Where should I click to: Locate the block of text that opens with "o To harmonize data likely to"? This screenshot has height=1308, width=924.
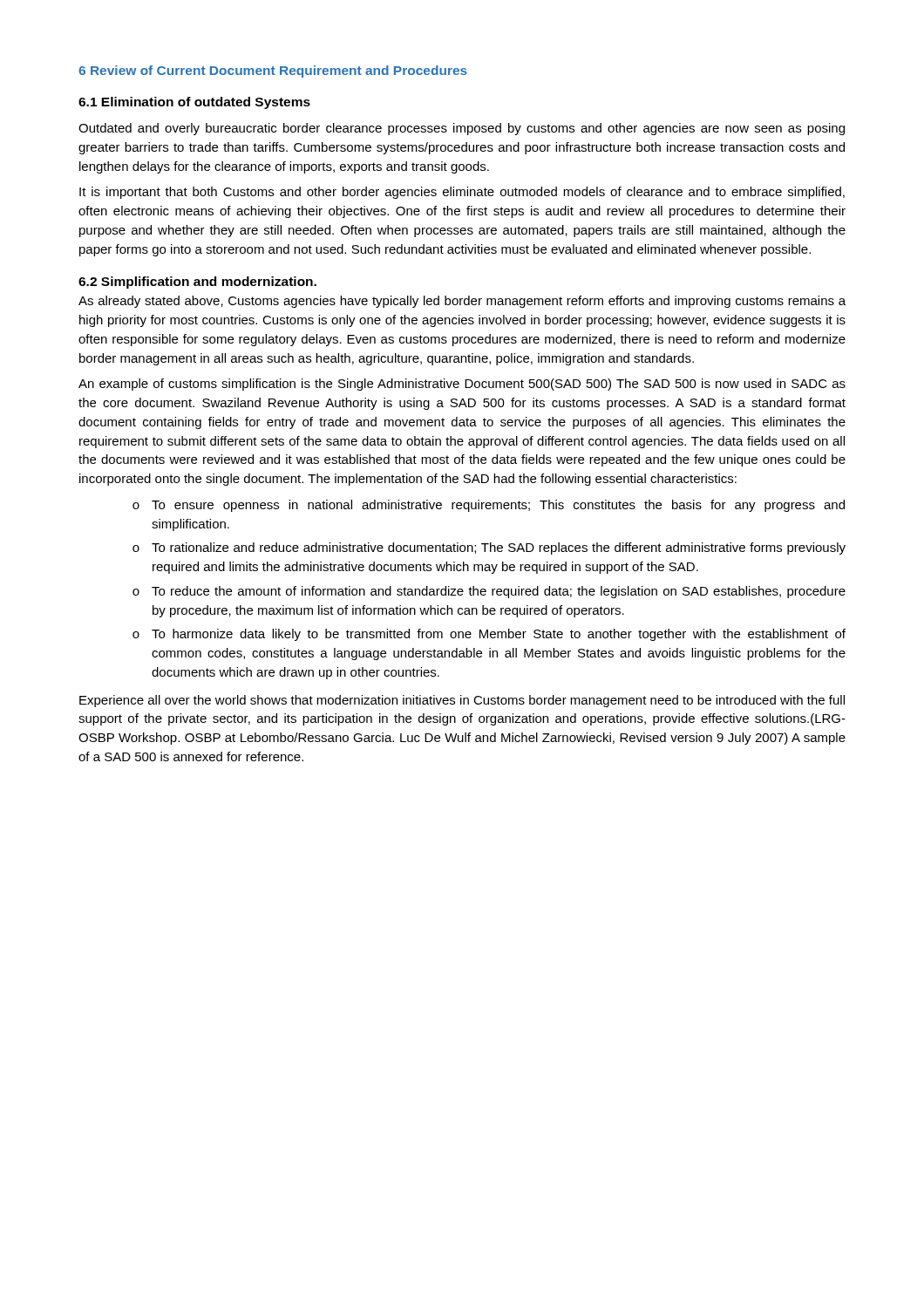tap(485, 653)
